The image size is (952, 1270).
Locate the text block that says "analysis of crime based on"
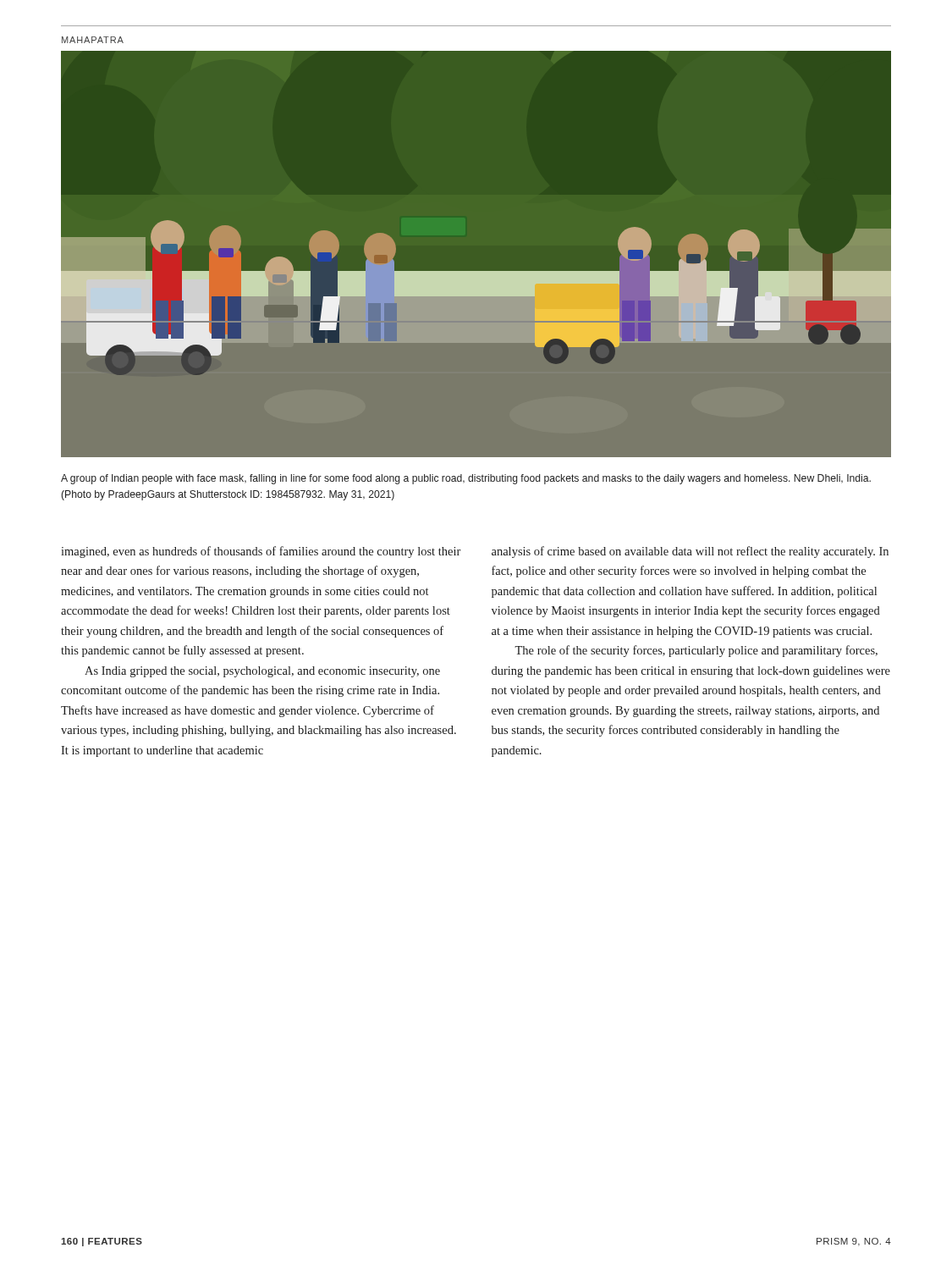691,651
